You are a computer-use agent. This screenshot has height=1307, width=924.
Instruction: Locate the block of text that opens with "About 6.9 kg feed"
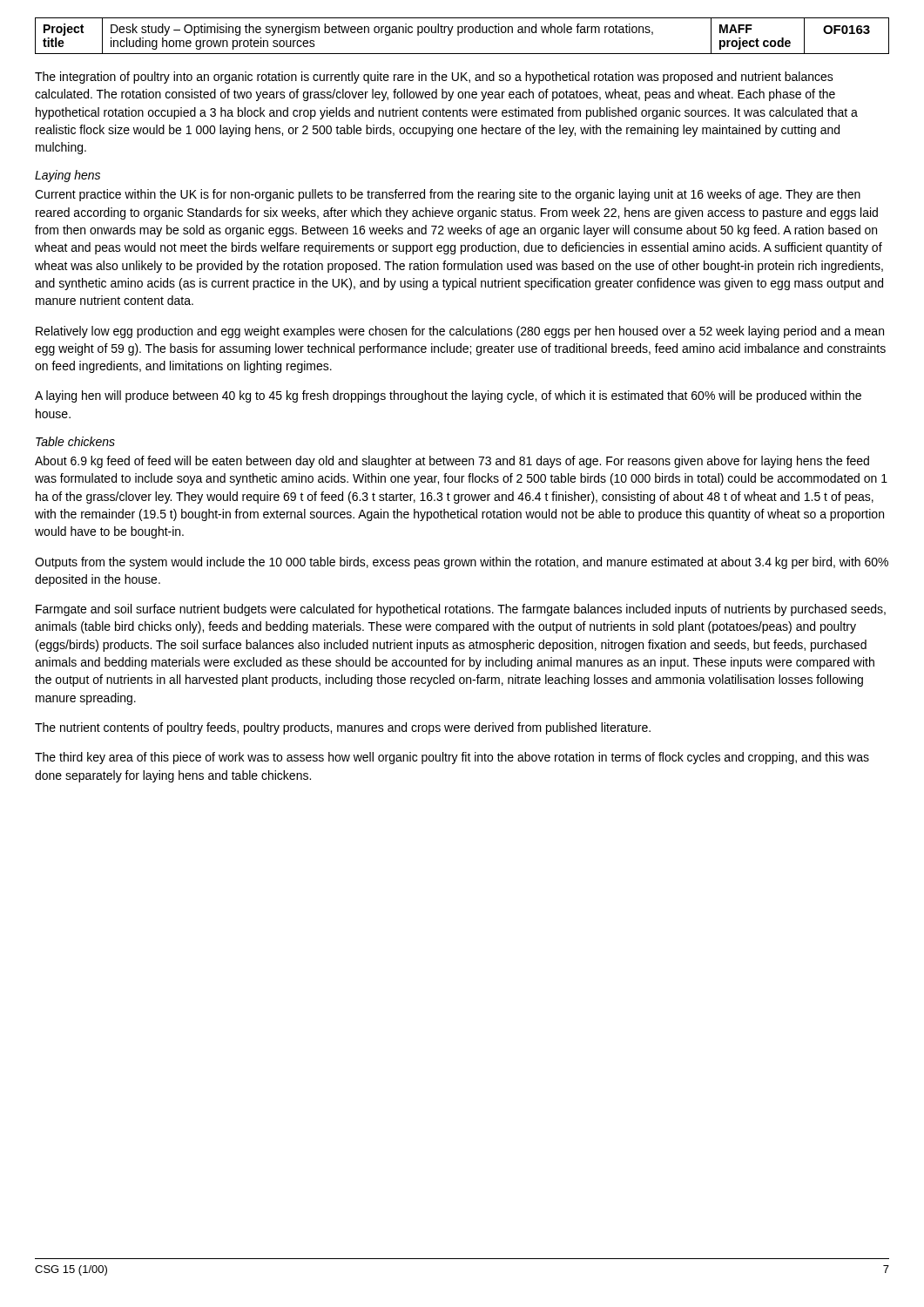coord(462,496)
